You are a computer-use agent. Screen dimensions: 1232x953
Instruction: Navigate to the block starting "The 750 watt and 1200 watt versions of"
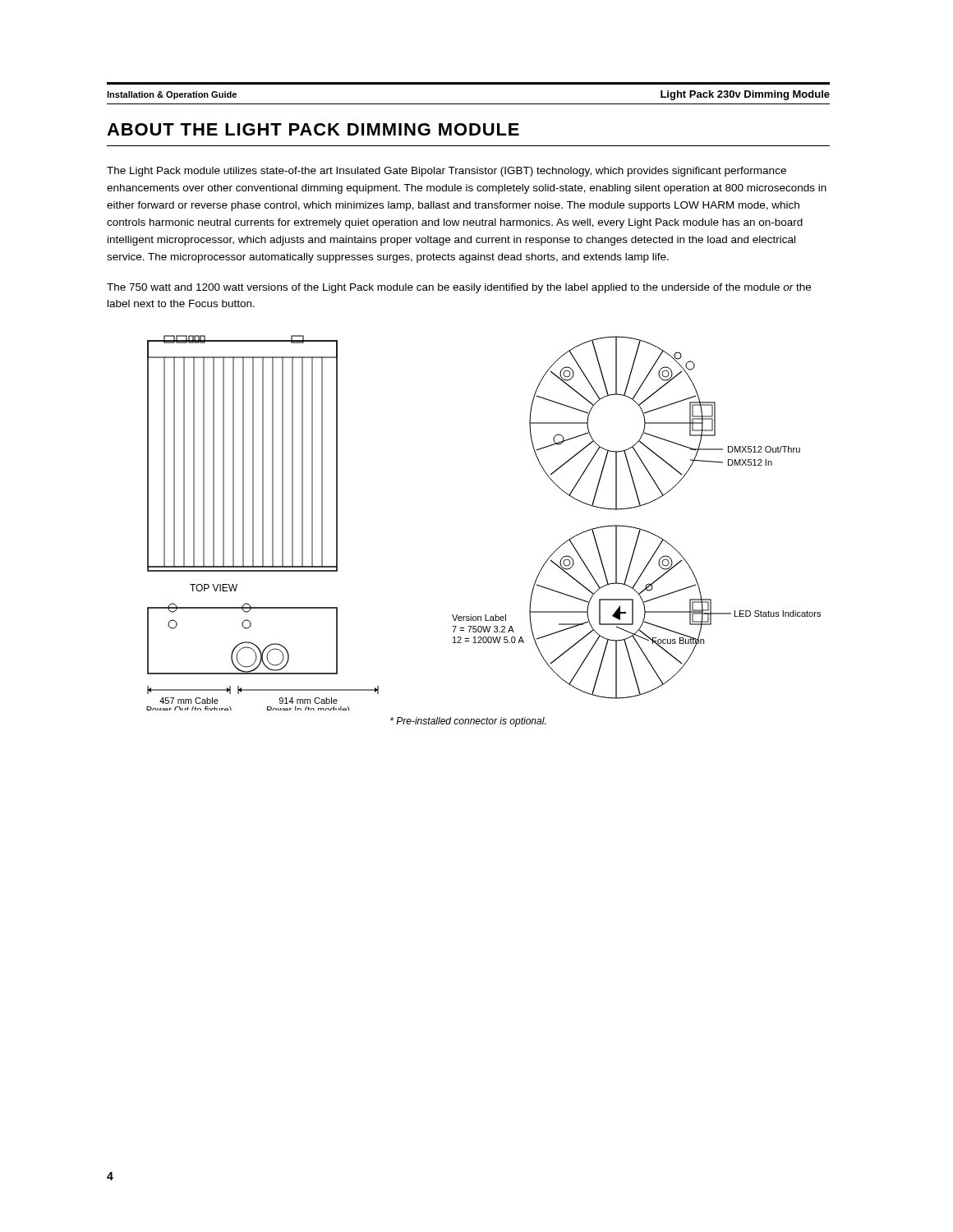coord(459,295)
